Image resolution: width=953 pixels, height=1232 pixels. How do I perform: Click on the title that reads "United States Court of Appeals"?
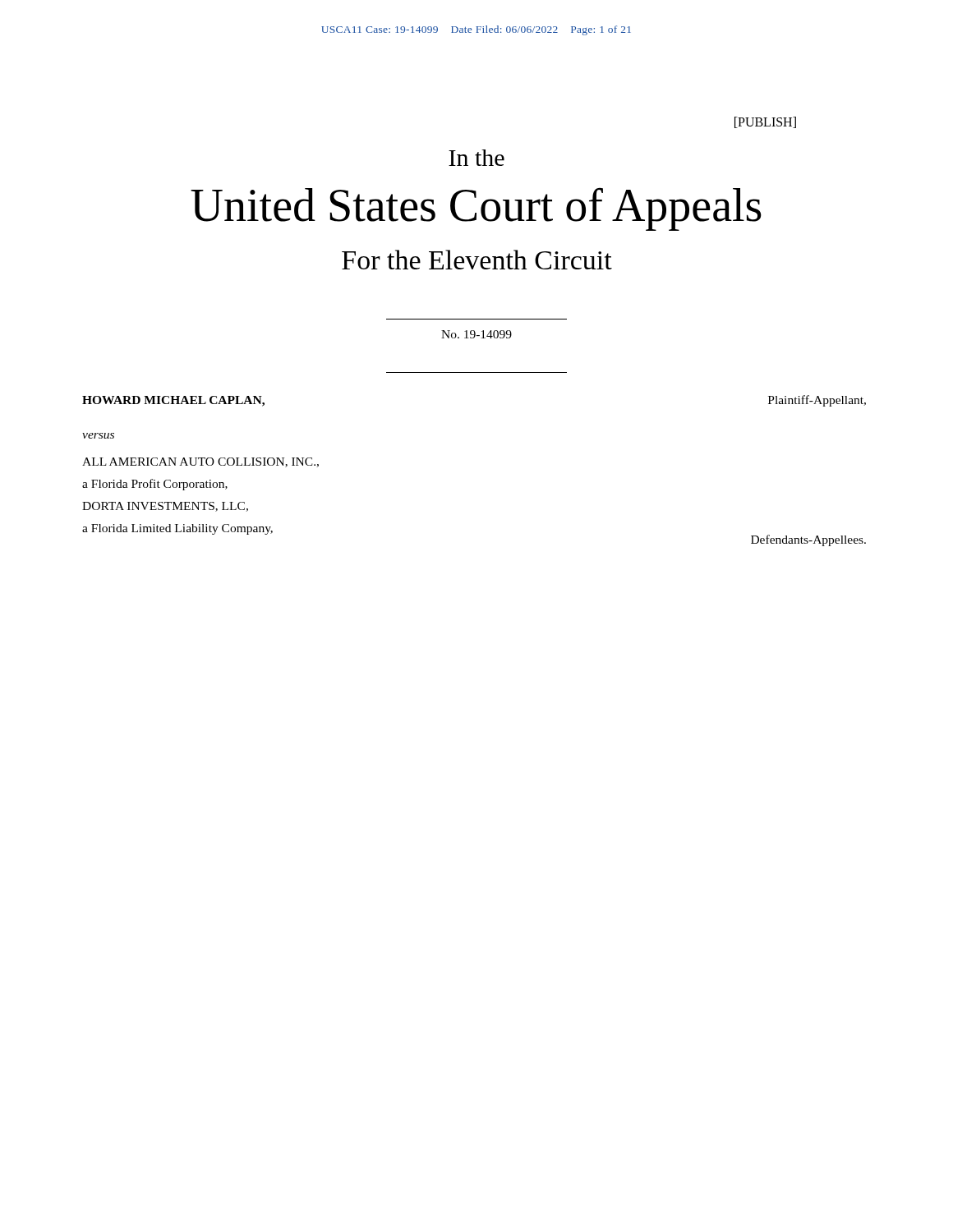[476, 206]
